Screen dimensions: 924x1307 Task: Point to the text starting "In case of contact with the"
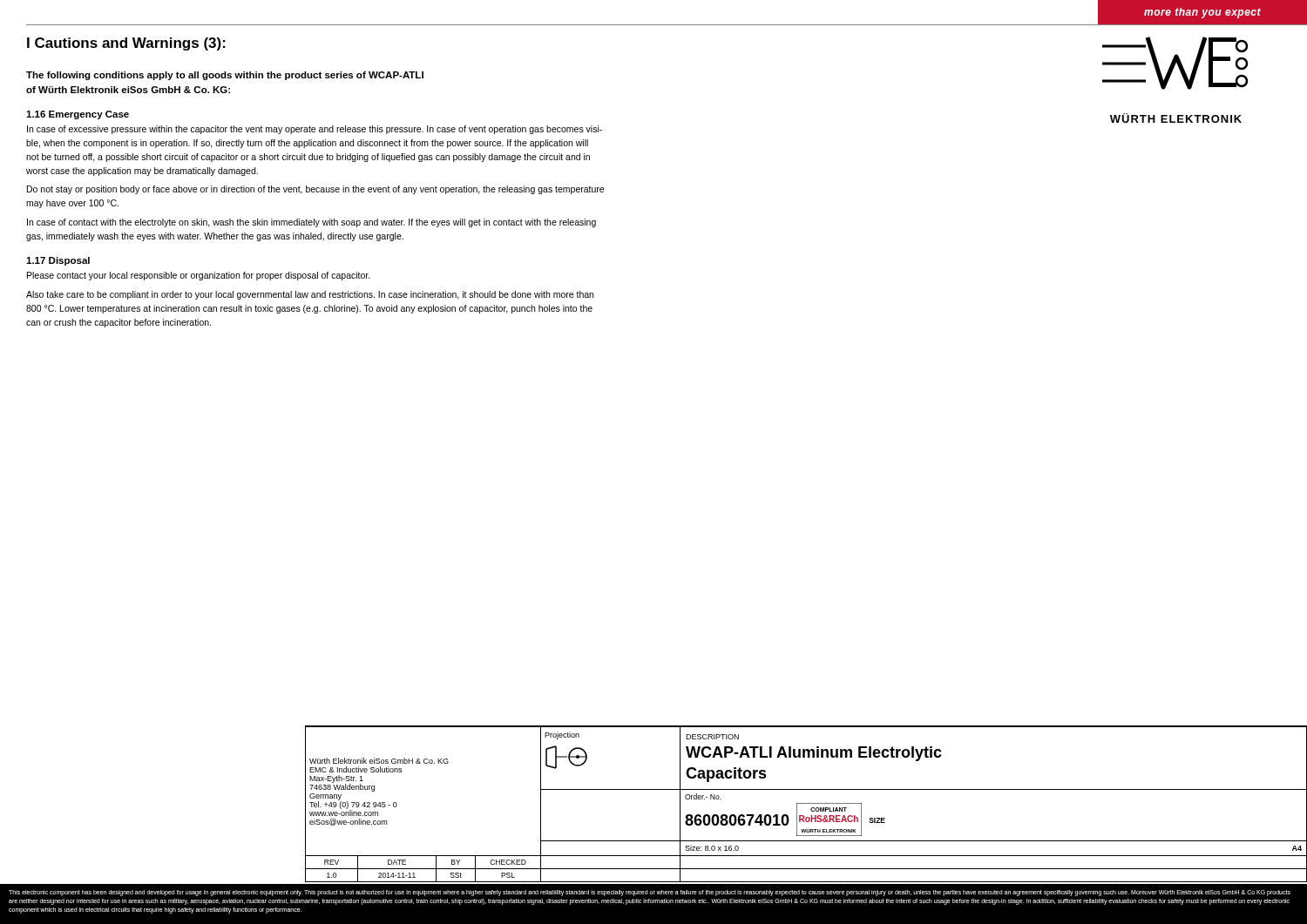(311, 229)
